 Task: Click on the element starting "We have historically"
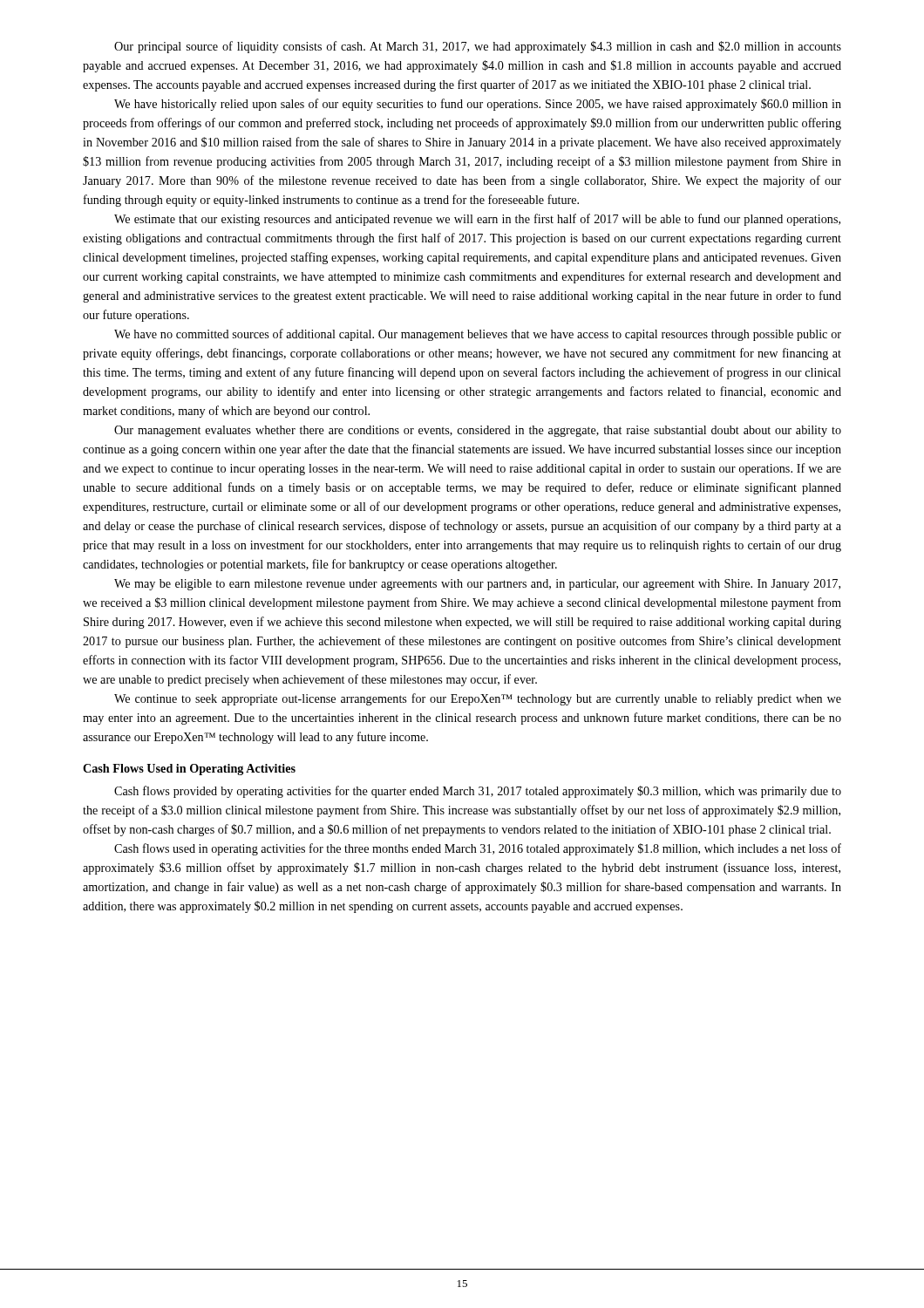pyautogui.click(x=462, y=152)
